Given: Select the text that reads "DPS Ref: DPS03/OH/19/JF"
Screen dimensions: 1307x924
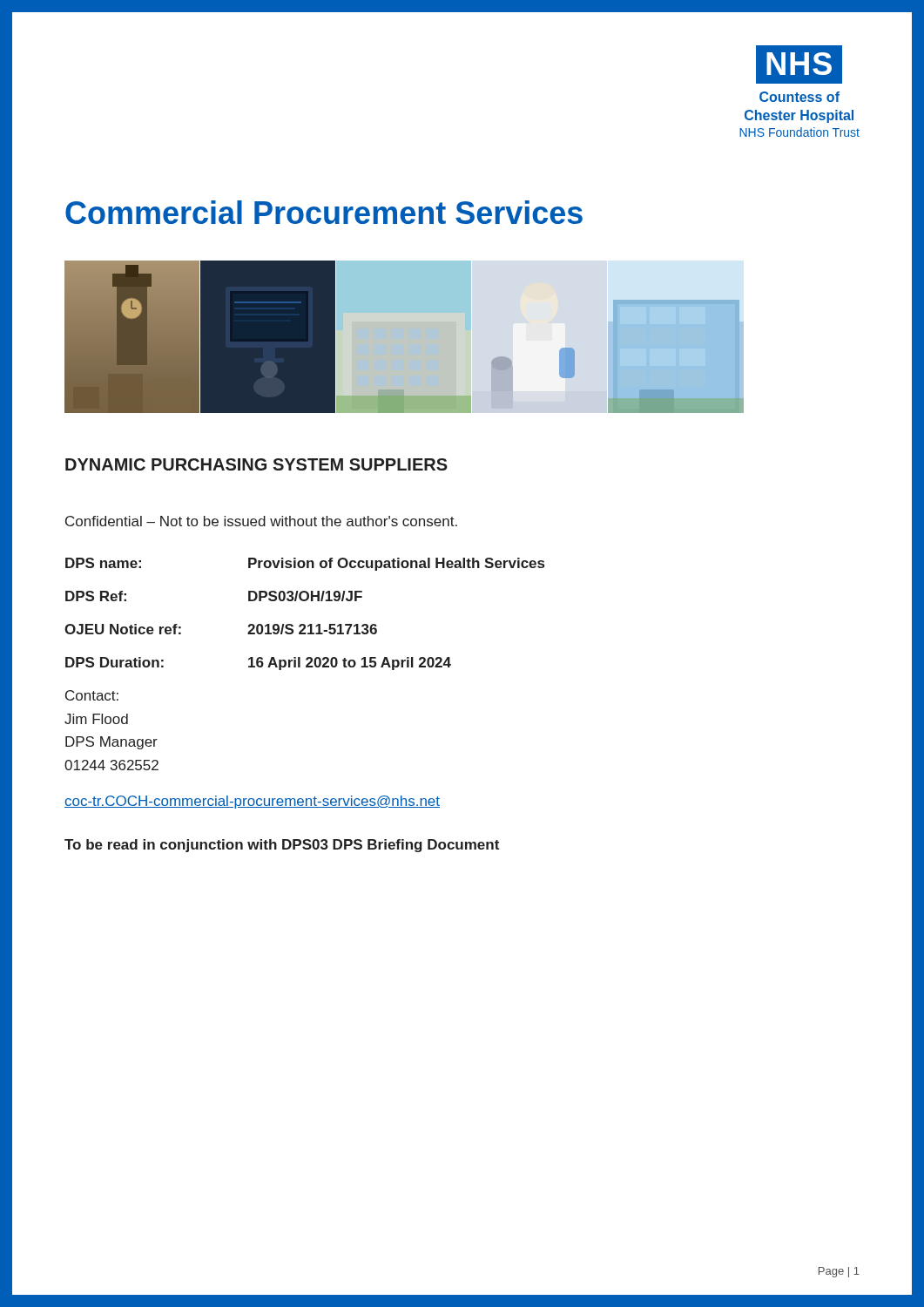Looking at the screenshot, I should [x=89, y=596].
